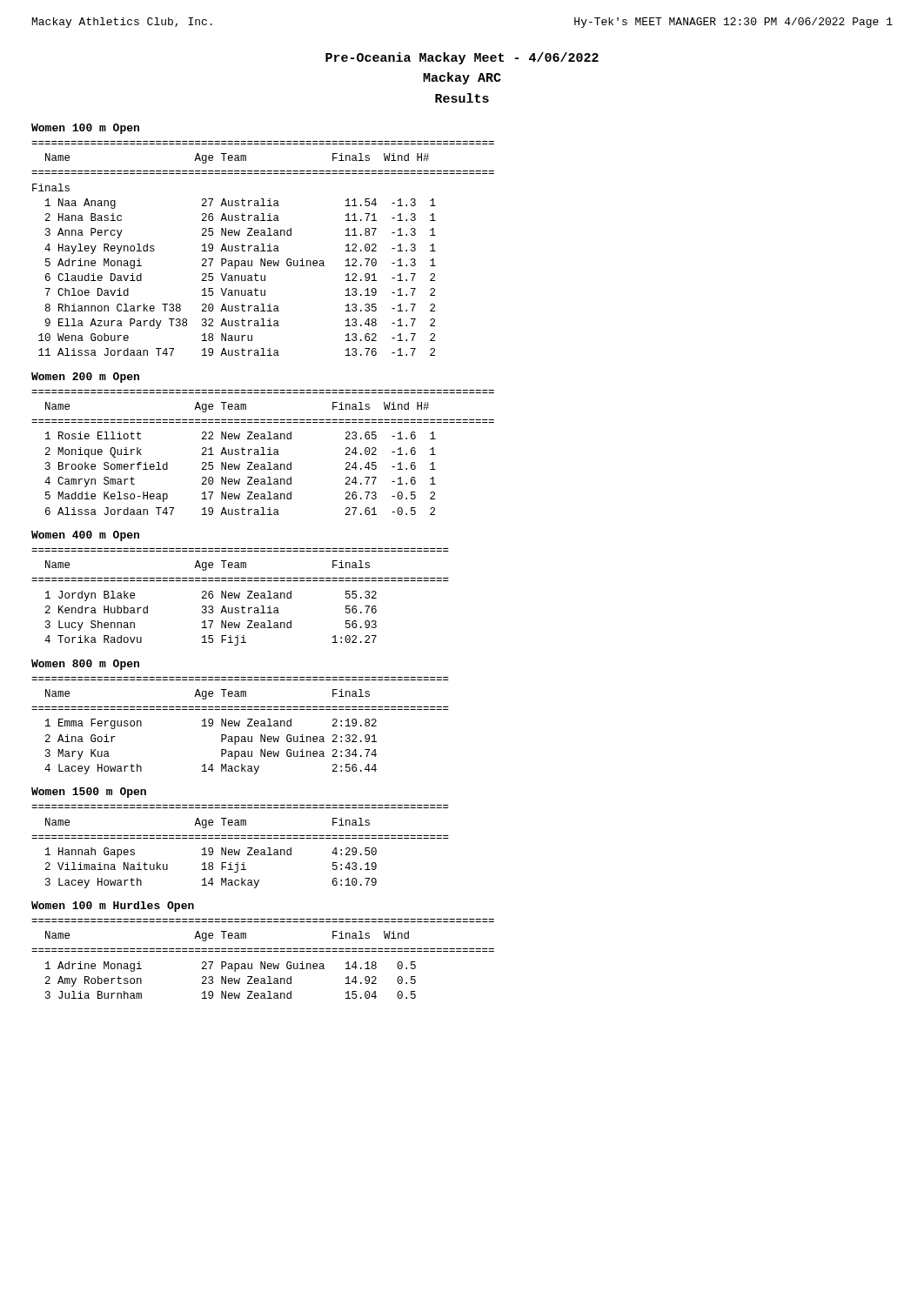Find the section header with the text "Women 100 m Open"

86,128
